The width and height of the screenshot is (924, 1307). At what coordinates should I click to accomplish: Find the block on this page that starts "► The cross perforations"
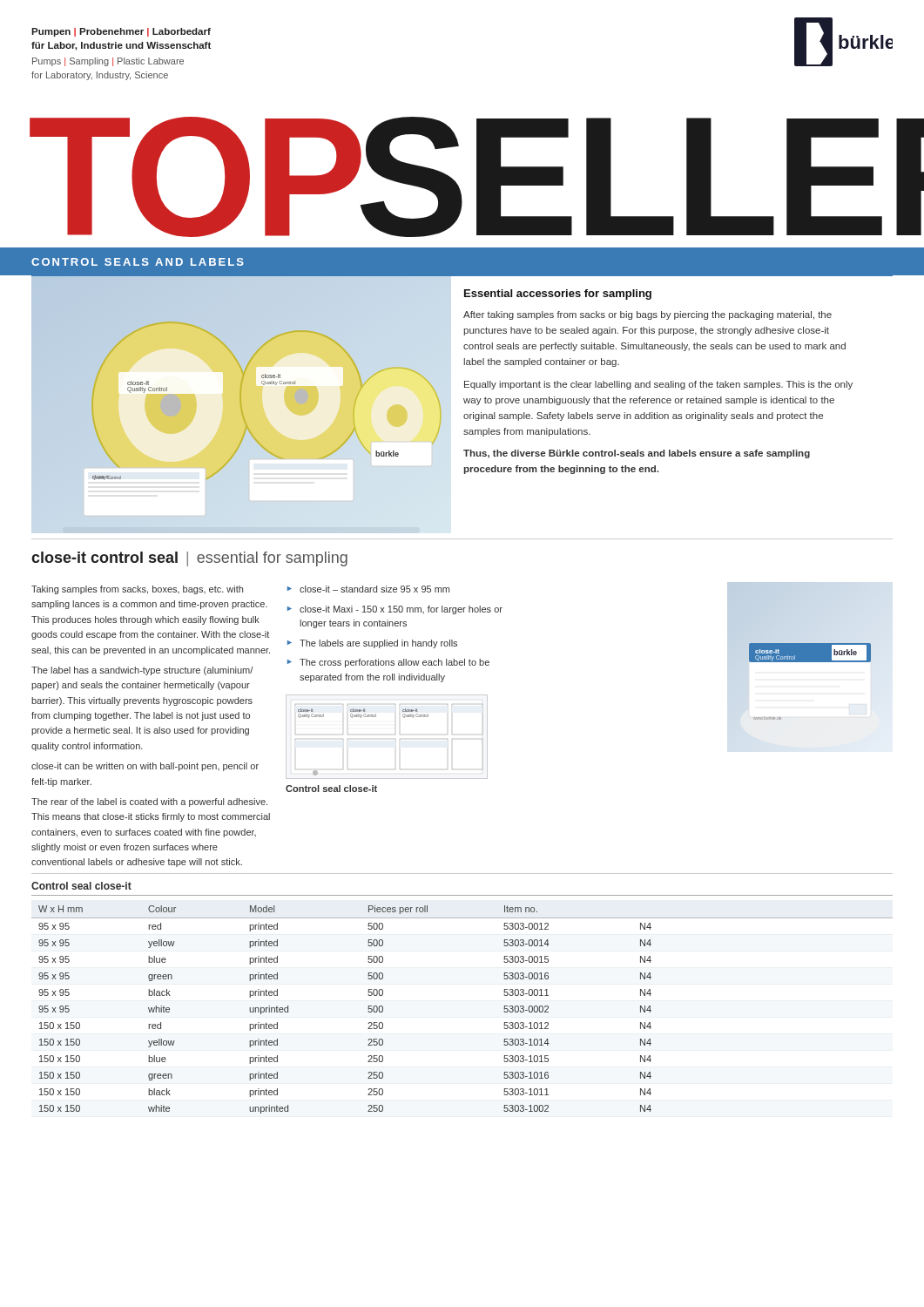coord(388,669)
